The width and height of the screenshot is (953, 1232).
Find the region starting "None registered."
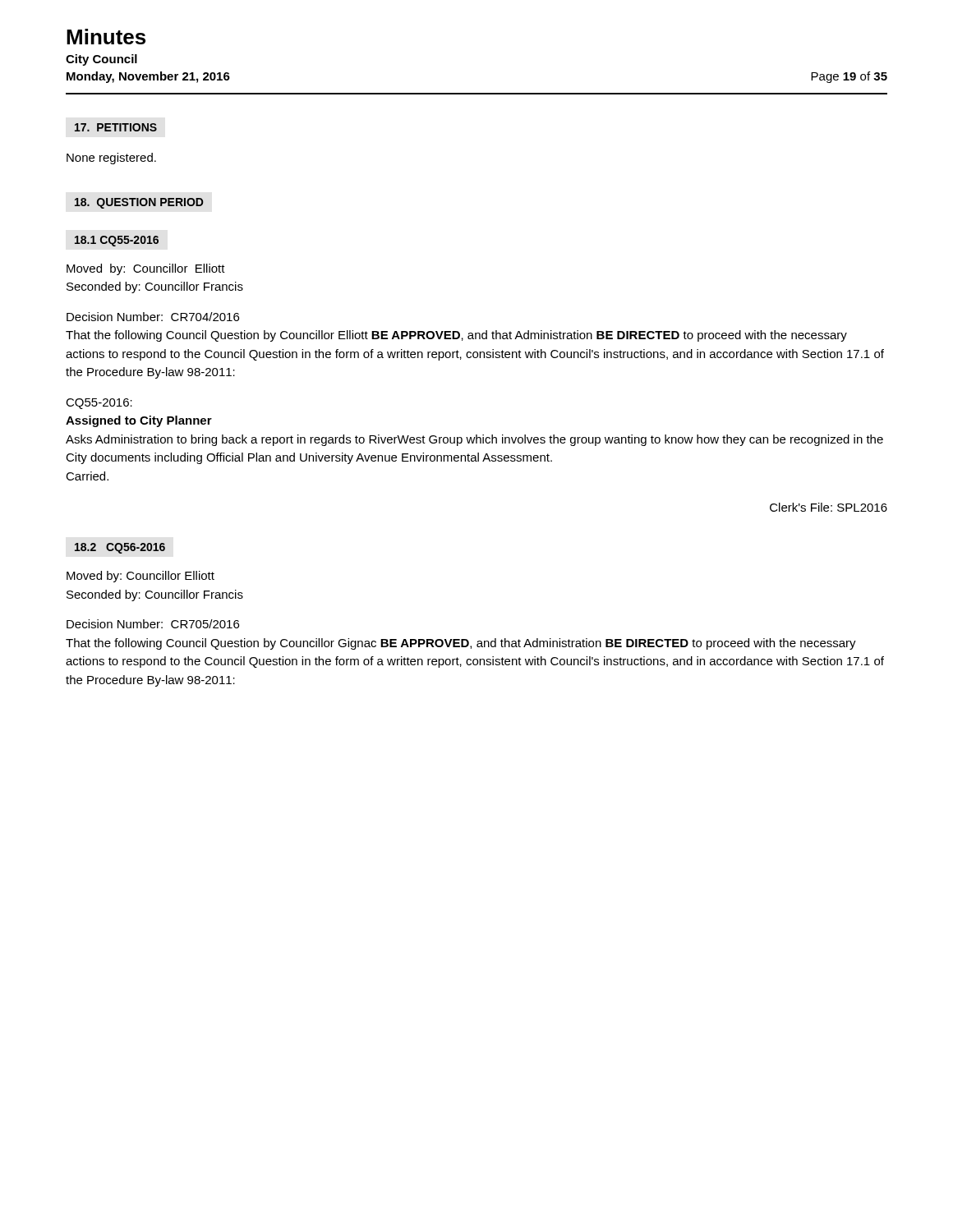pyautogui.click(x=111, y=157)
